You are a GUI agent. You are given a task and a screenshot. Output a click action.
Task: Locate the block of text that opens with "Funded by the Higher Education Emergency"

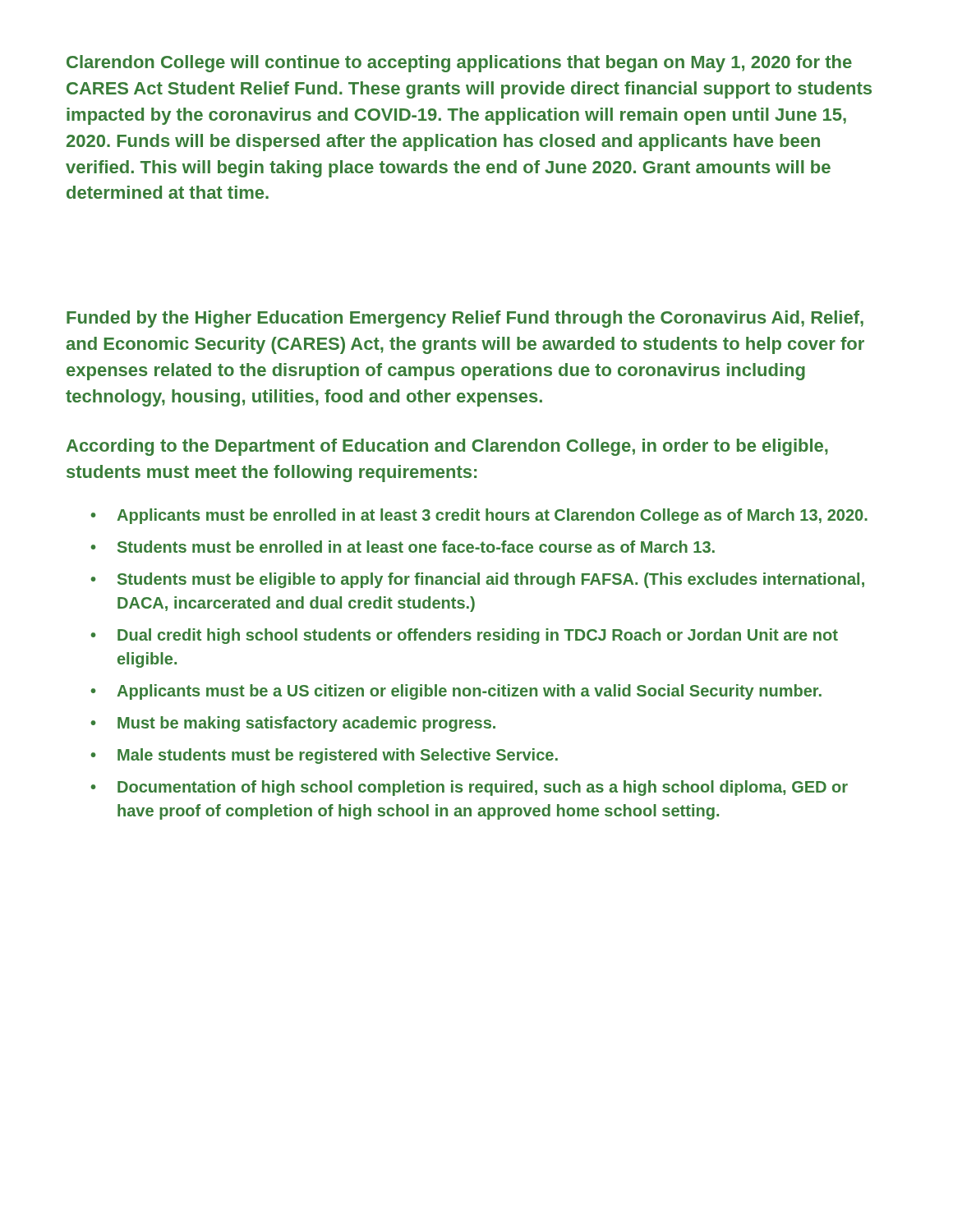[x=465, y=357]
